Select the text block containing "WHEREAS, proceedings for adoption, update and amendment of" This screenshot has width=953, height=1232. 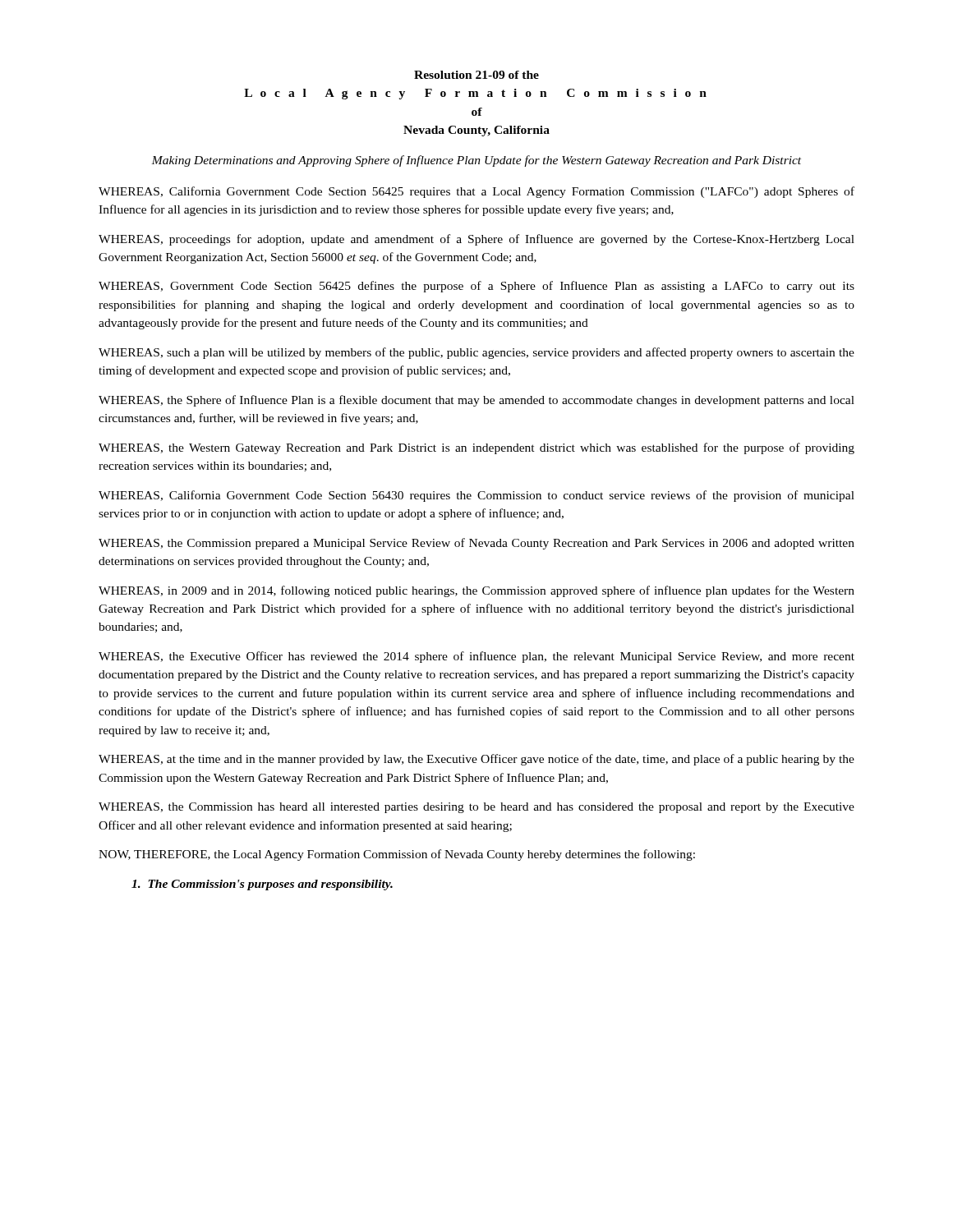point(476,247)
